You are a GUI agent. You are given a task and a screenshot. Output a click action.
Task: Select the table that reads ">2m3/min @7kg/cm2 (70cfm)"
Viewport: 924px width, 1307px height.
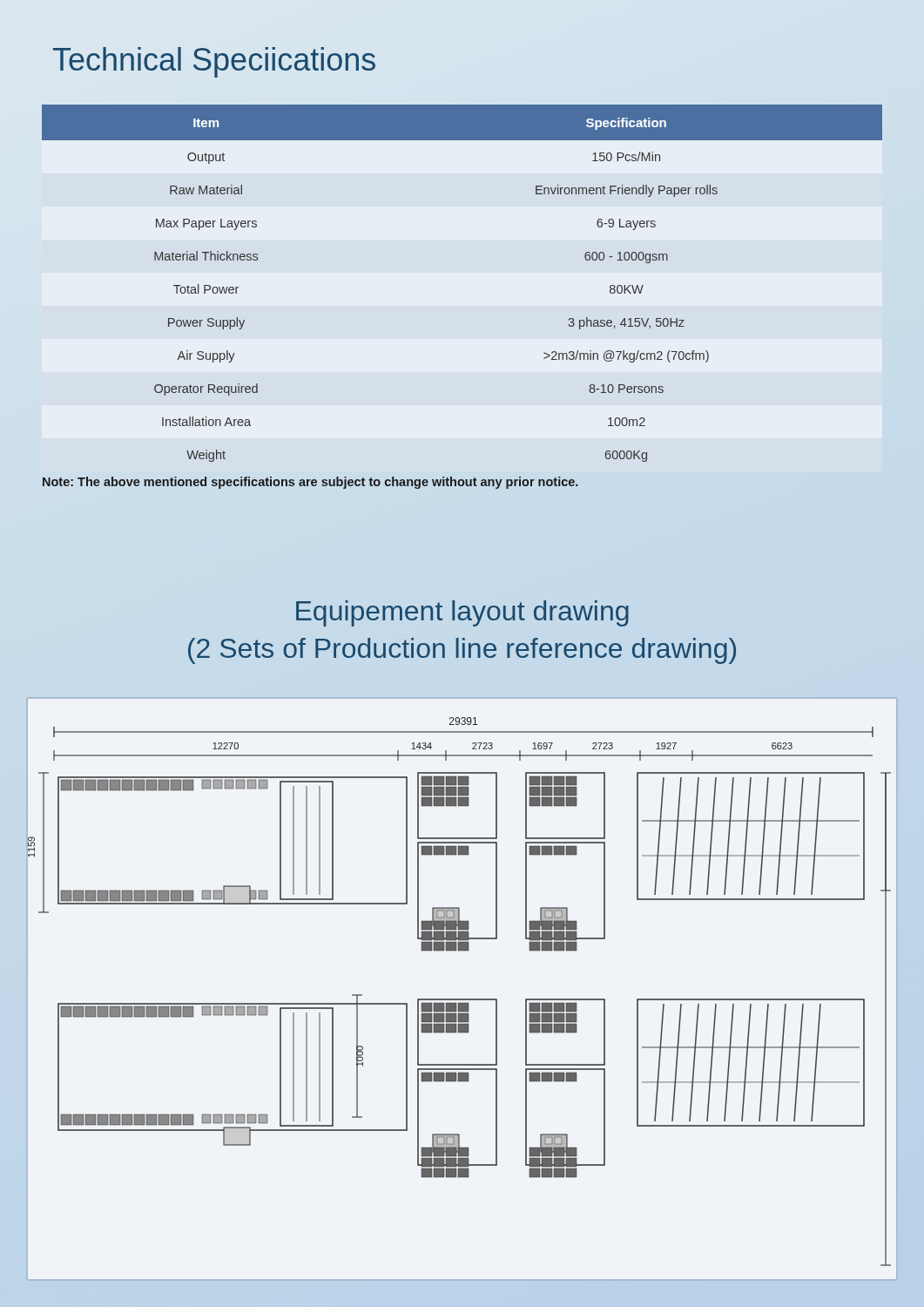click(462, 288)
